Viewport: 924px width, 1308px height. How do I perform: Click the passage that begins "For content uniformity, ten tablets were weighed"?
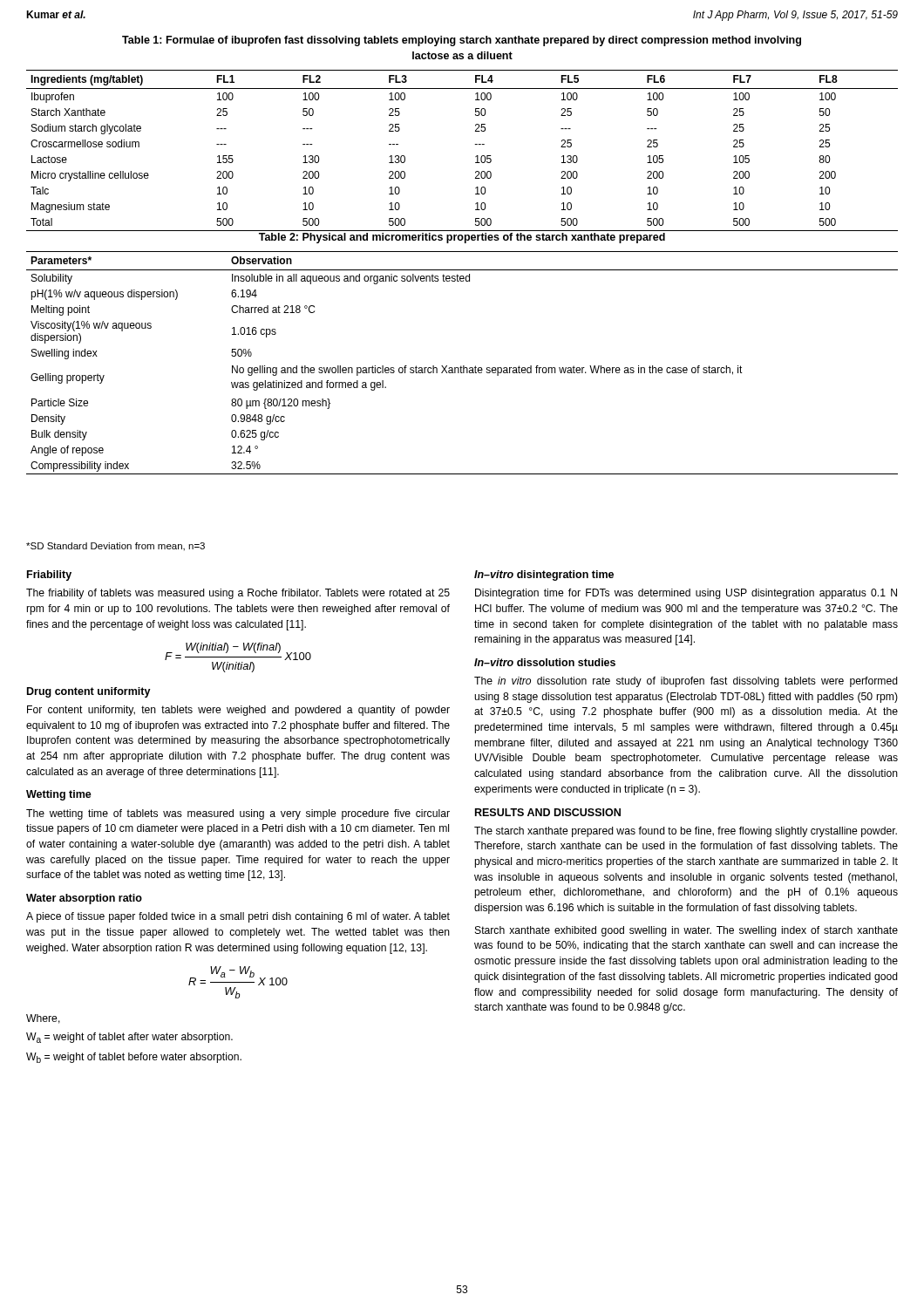tap(238, 741)
